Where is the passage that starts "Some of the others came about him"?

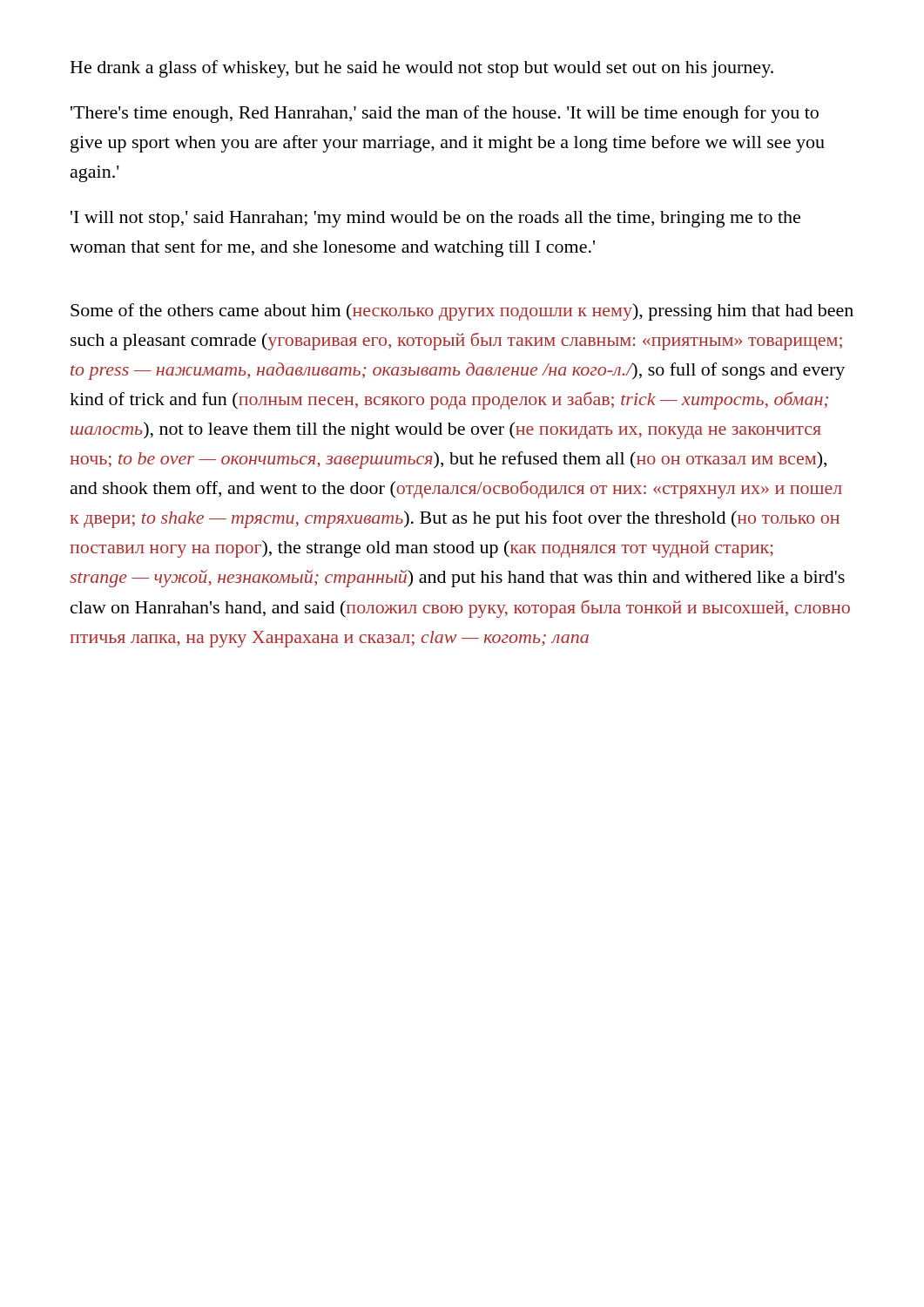click(x=462, y=473)
